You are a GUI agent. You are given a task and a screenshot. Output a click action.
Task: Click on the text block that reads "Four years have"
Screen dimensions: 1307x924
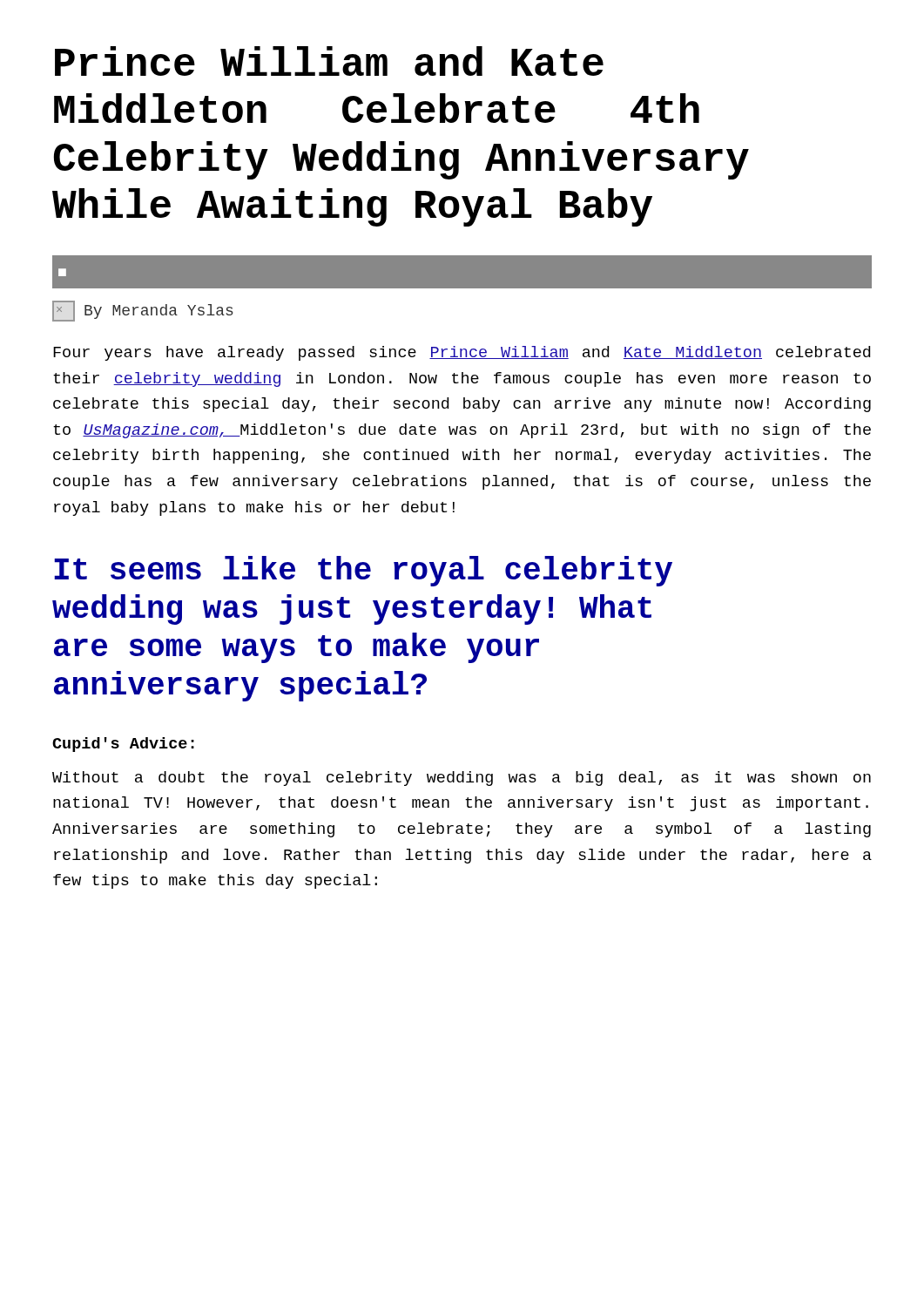pyautogui.click(x=462, y=431)
